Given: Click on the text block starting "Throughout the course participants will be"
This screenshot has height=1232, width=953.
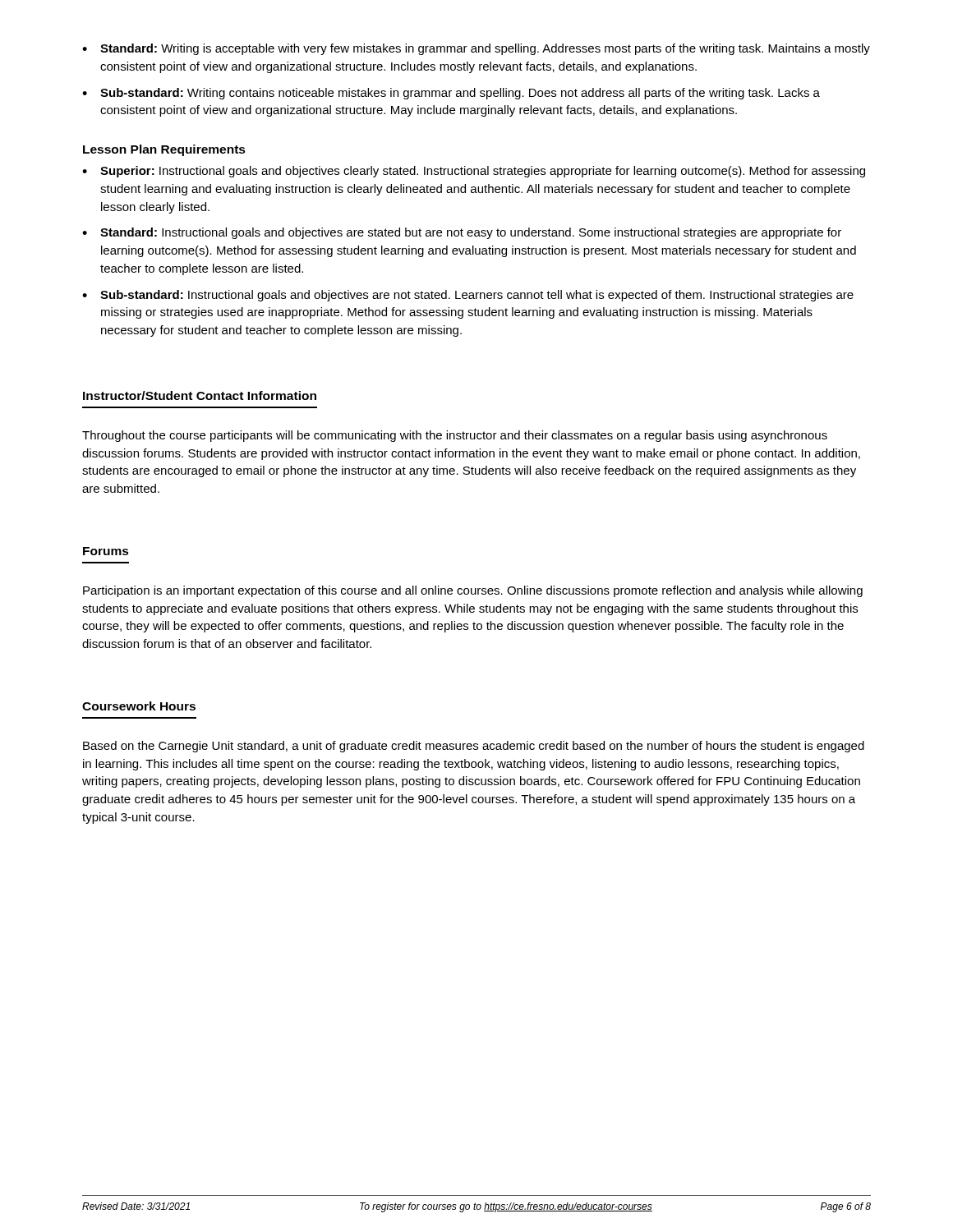Looking at the screenshot, I should [472, 462].
